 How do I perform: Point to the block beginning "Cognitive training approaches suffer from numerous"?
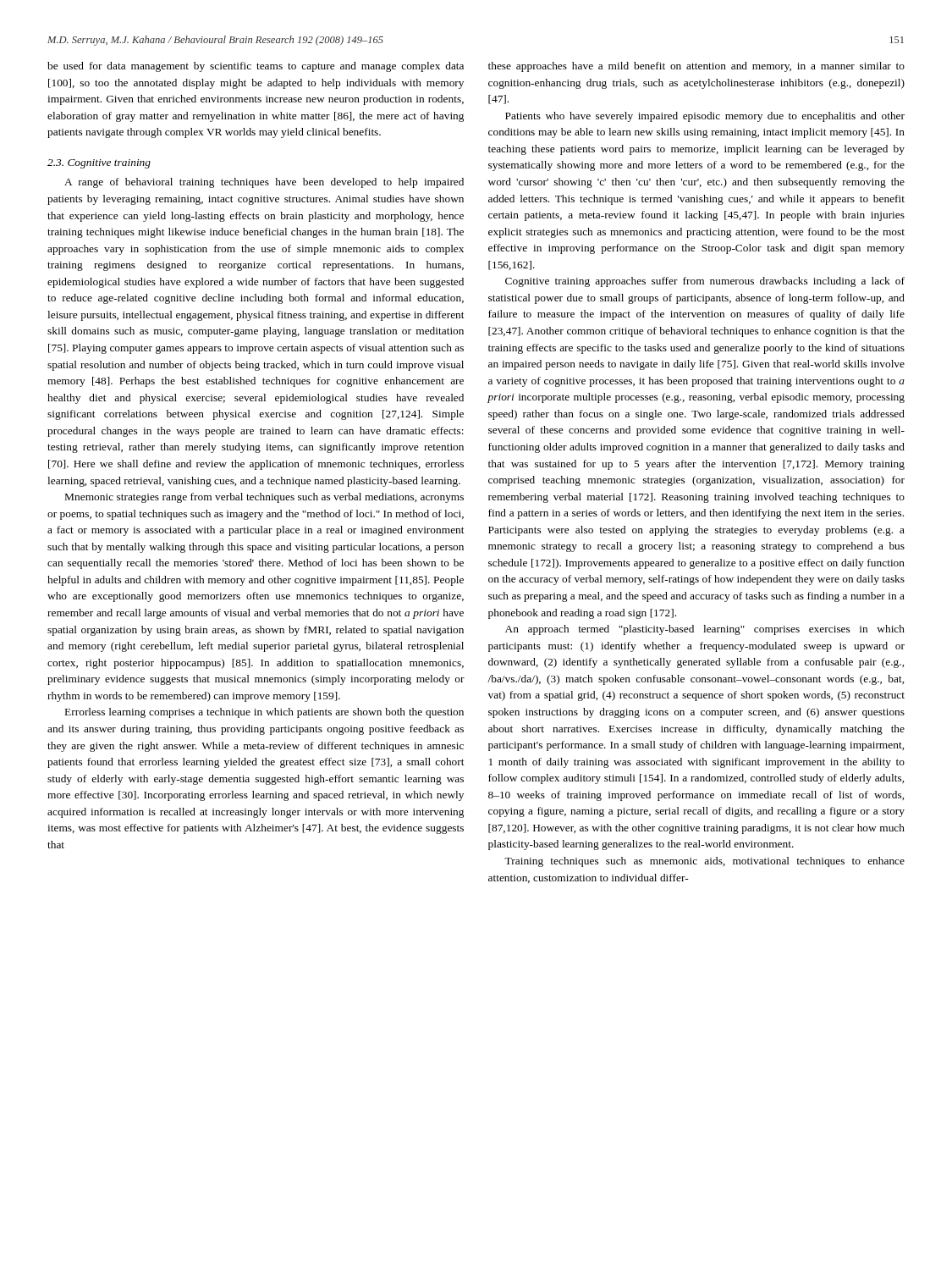click(x=696, y=447)
